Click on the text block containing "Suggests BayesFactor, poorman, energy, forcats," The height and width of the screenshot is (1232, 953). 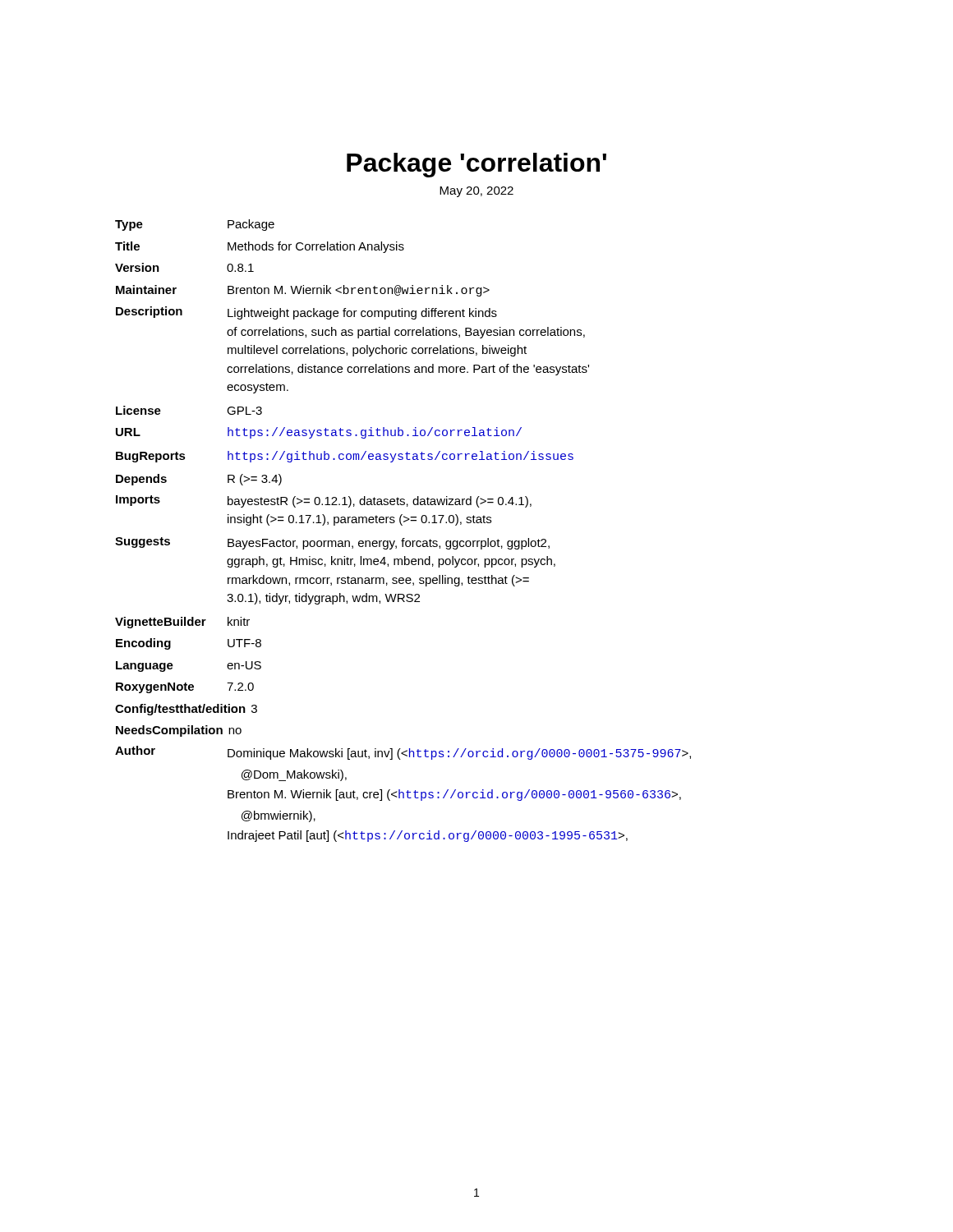tap(476, 570)
